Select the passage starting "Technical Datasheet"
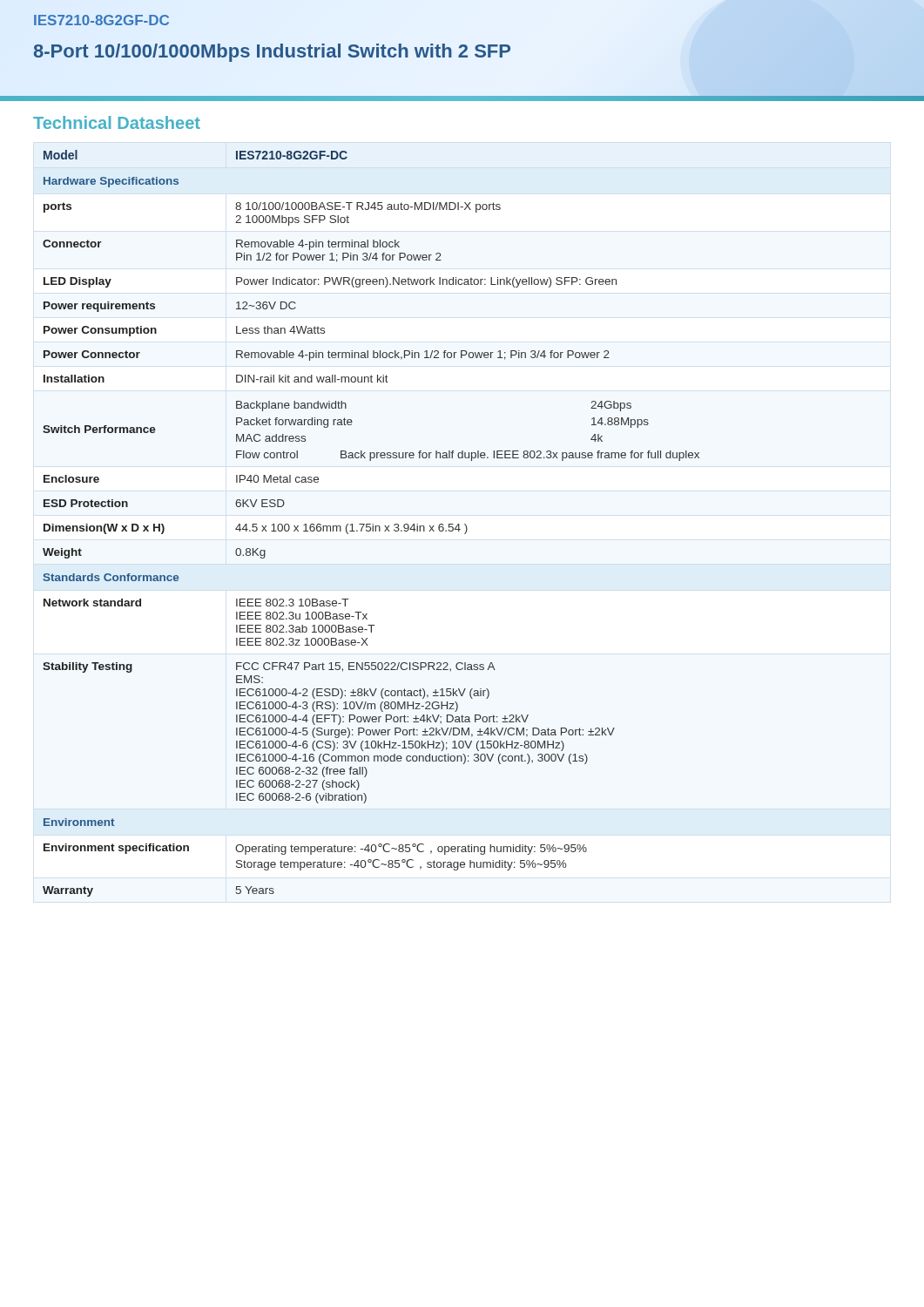 tap(117, 123)
